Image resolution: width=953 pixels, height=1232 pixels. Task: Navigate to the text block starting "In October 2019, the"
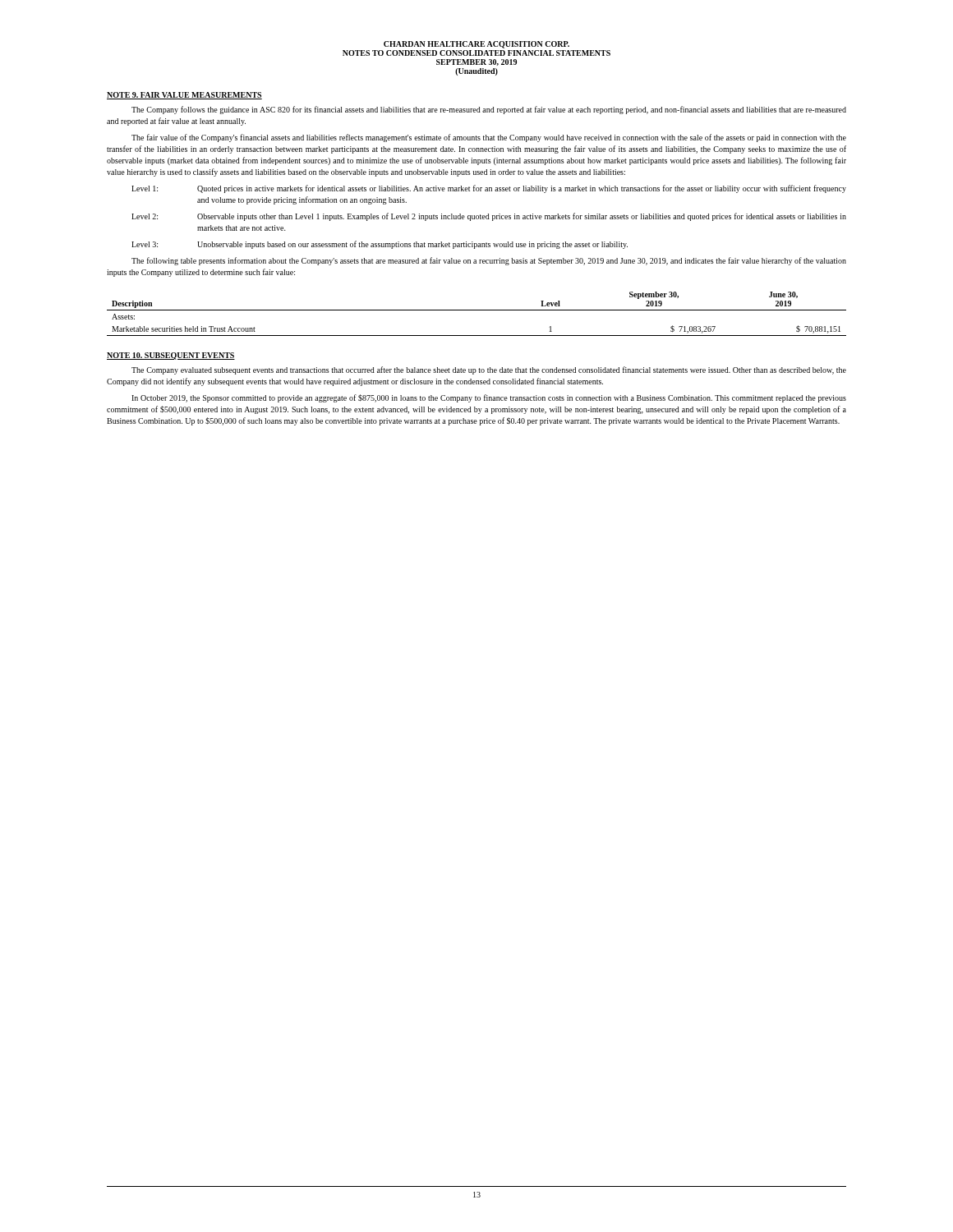pyautogui.click(x=476, y=409)
